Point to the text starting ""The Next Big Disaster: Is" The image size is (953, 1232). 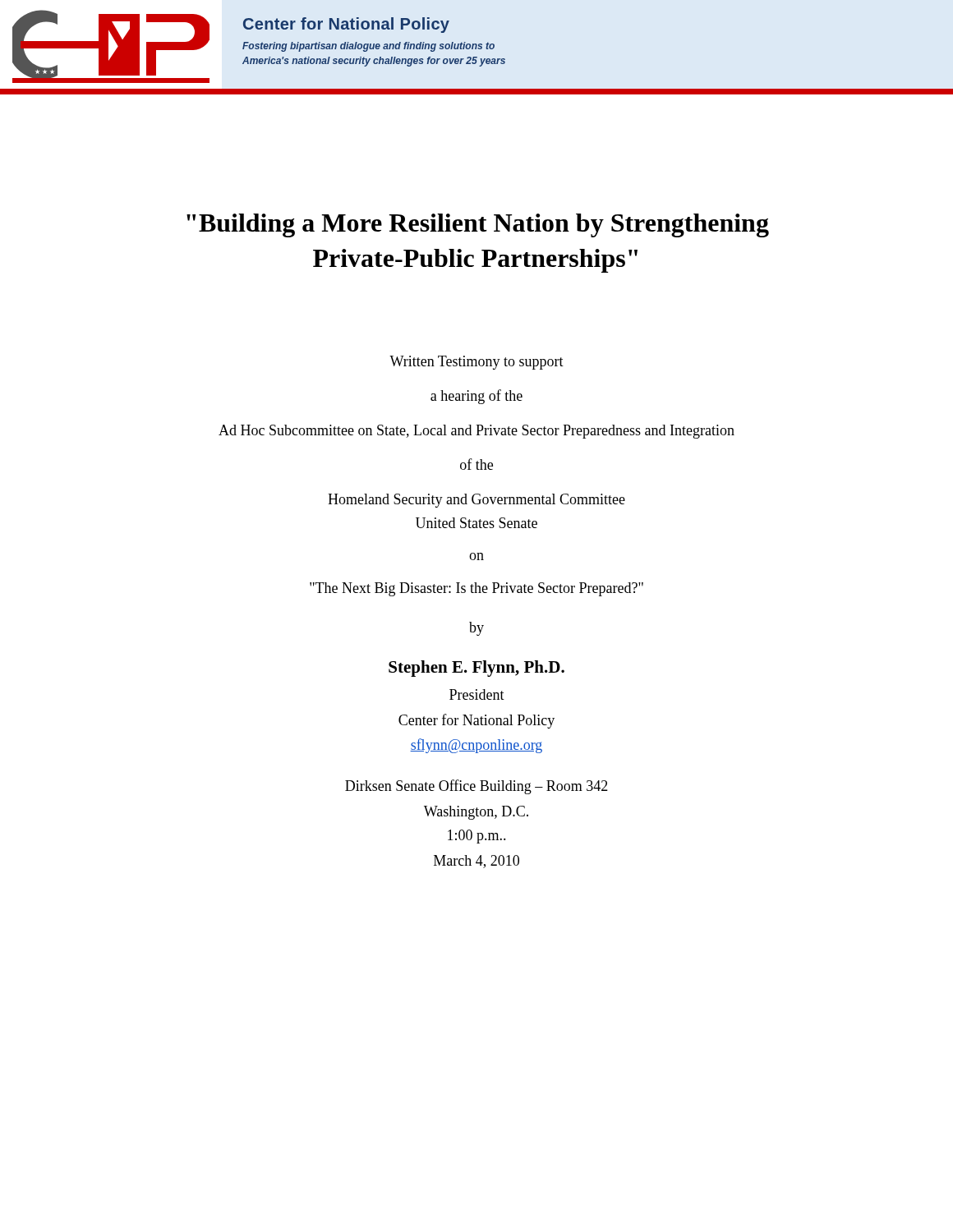476,588
